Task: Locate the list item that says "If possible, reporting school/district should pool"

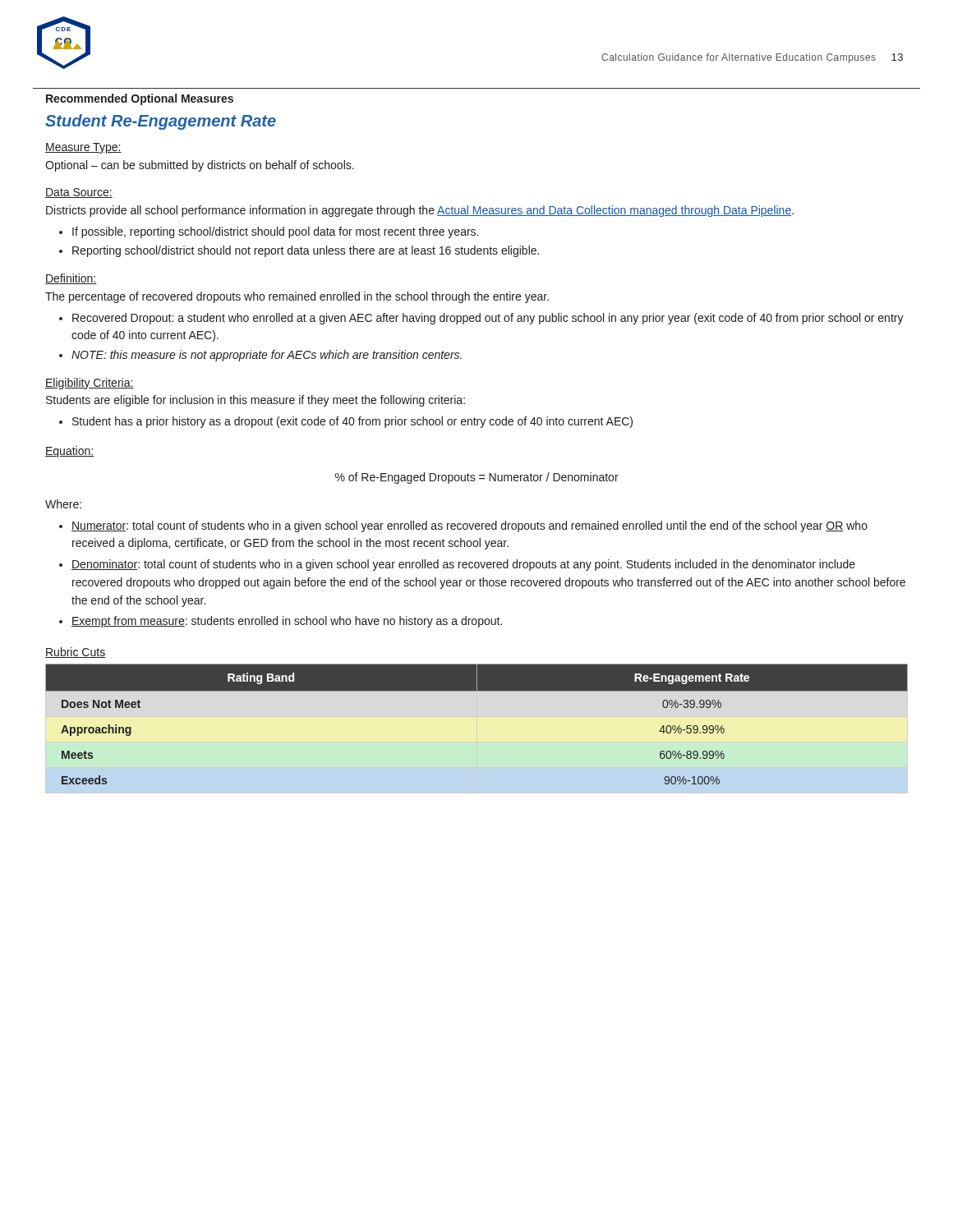Action: pos(275,231)
